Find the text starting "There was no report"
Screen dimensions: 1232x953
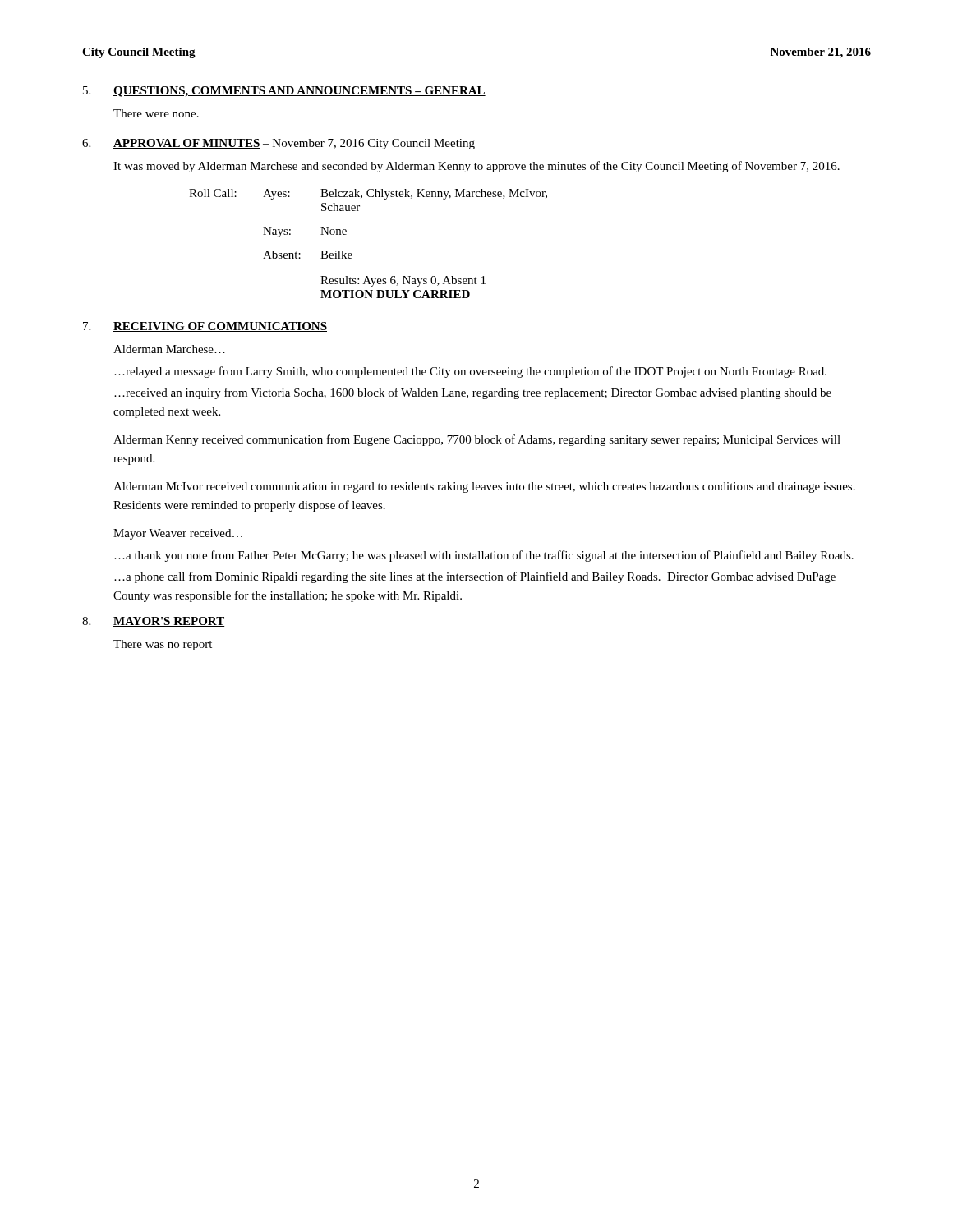click(x=163, y=644)
